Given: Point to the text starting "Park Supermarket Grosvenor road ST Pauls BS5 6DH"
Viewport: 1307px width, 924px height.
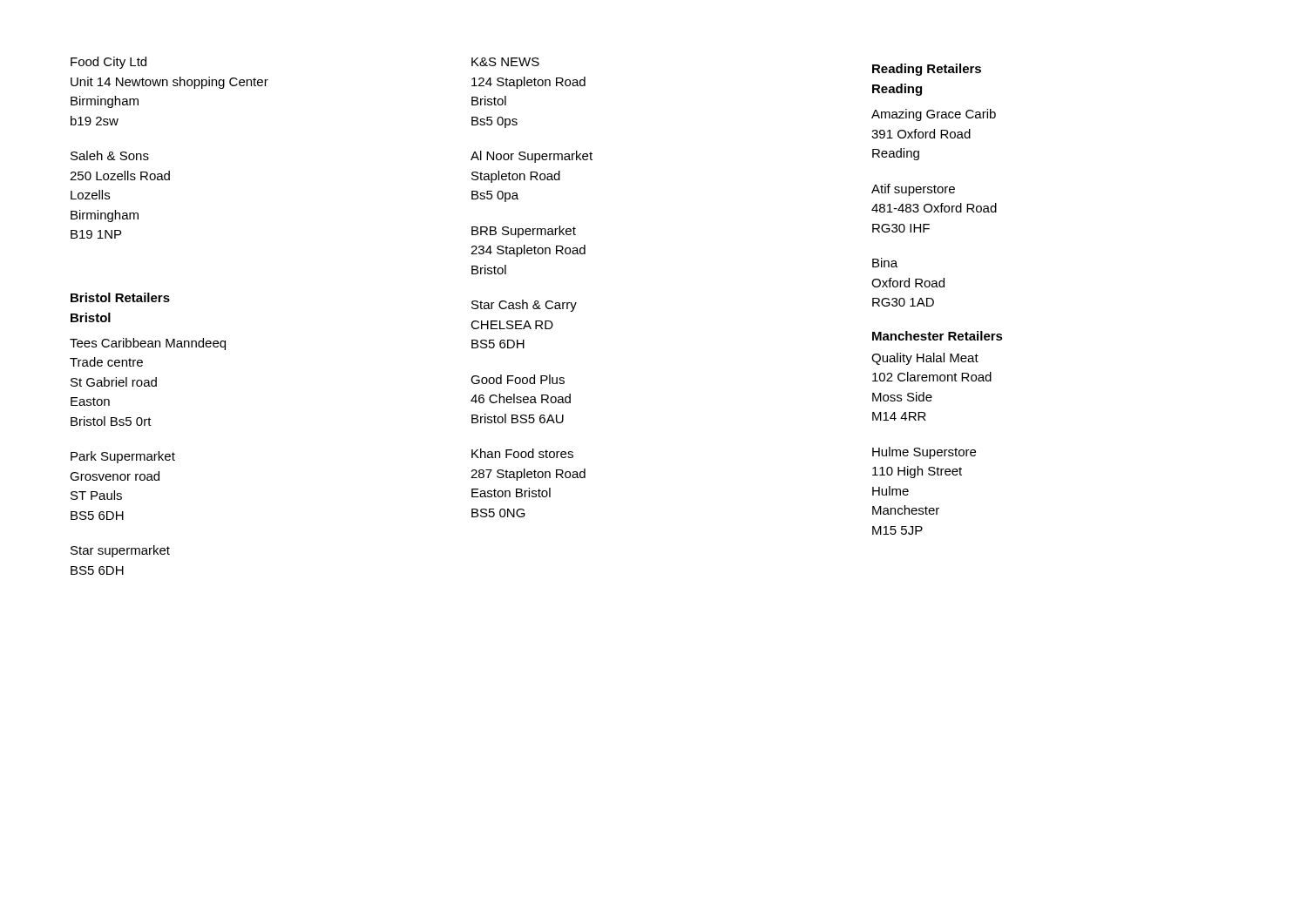Looking at the screenshot, I should pyautogui.click(x=122, y=485).
